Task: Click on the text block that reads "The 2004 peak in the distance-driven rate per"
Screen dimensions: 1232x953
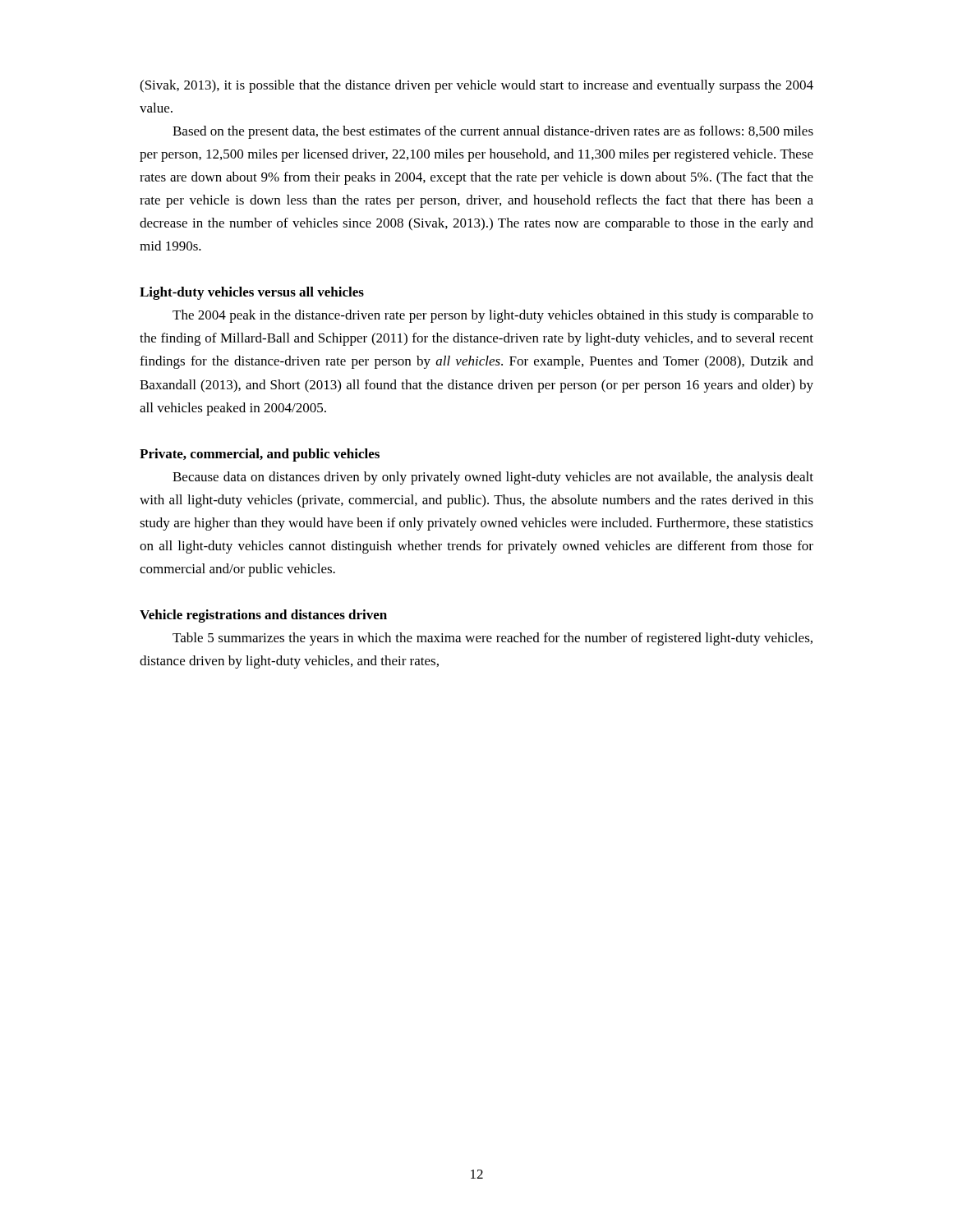Action: pos(476,361)
